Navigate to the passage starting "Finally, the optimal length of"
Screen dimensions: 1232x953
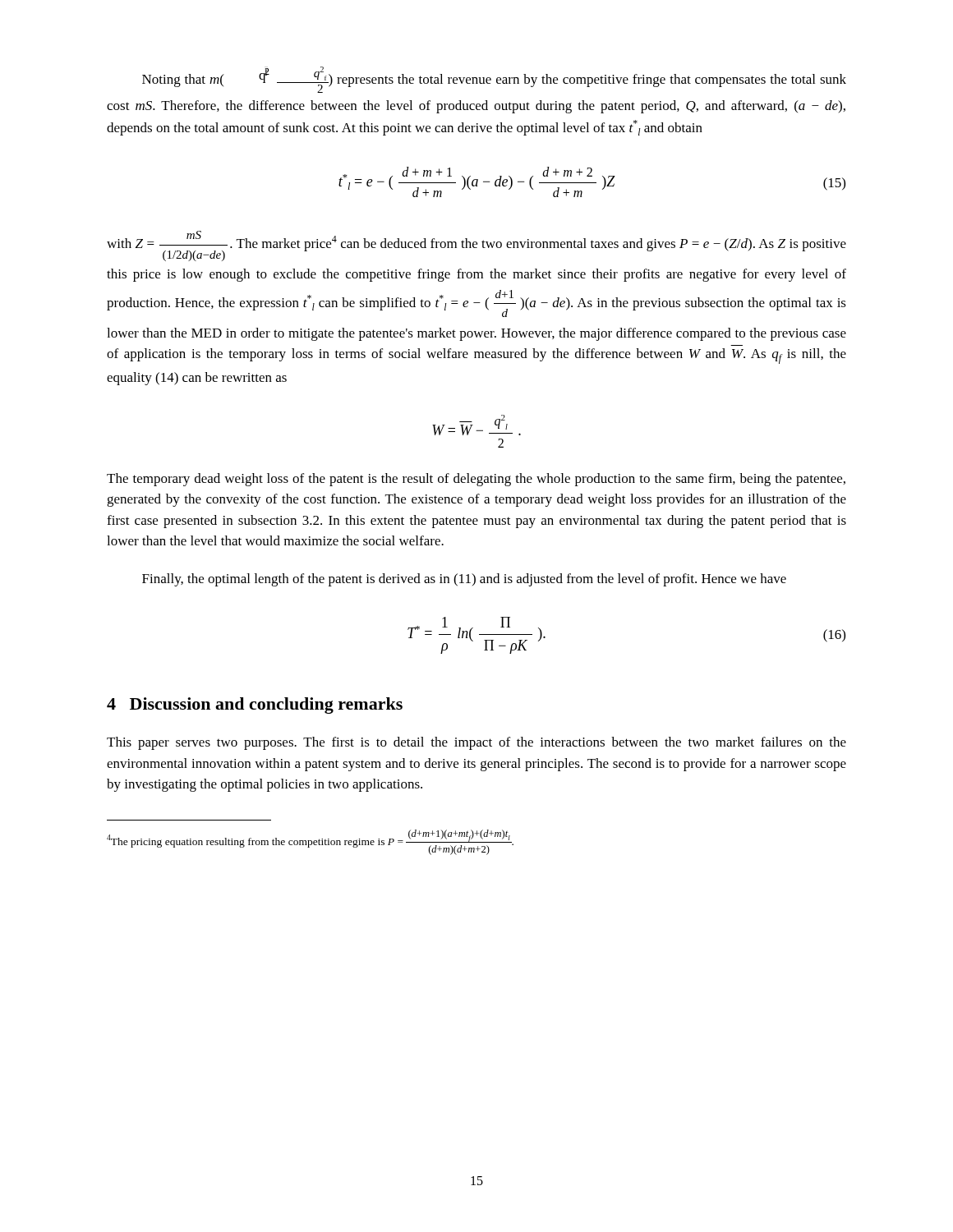[x=464, y=578]
